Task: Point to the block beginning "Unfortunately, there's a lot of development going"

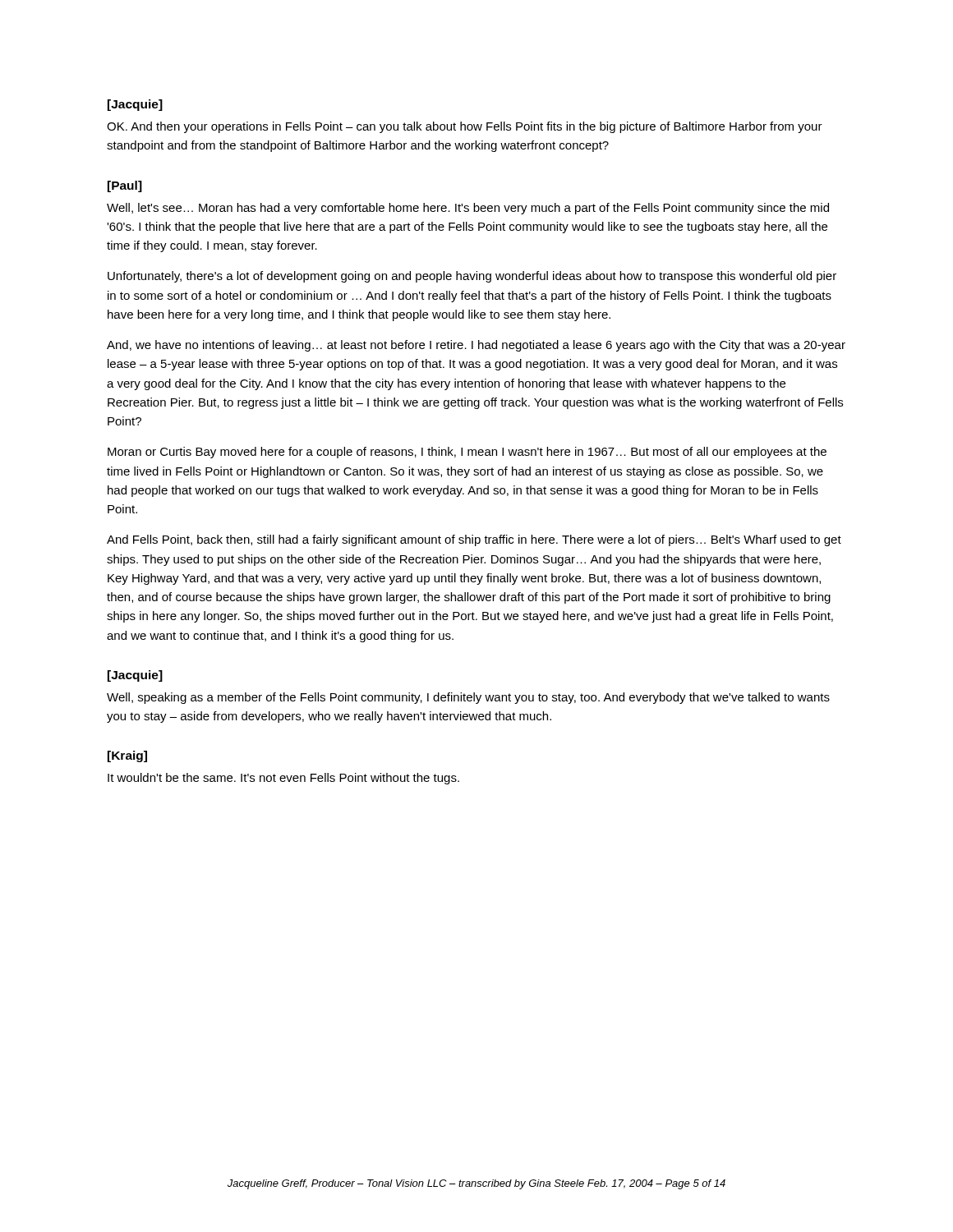Action: point(472,295)
